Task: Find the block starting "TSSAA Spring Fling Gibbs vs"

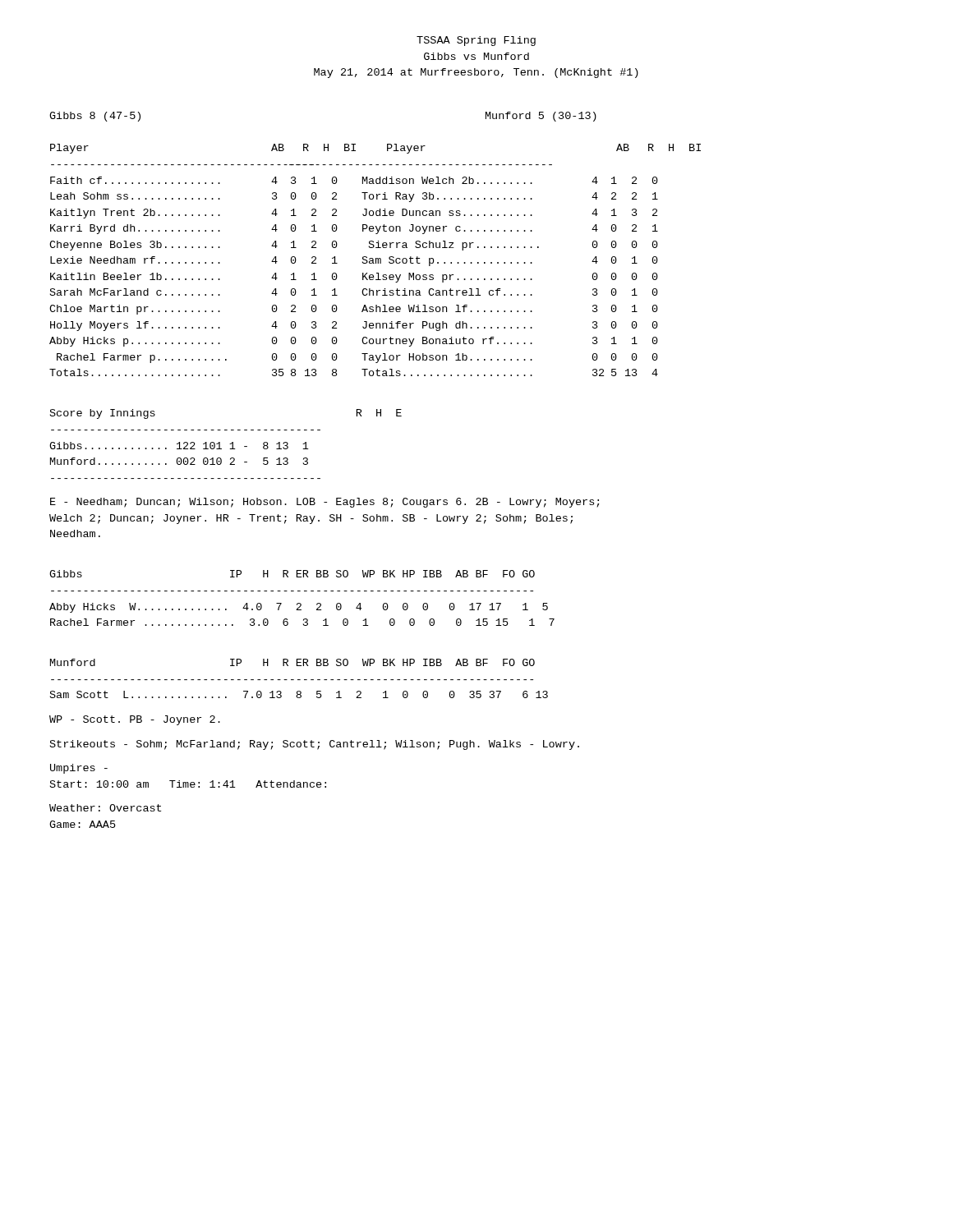Action: (x=476, y=57)
